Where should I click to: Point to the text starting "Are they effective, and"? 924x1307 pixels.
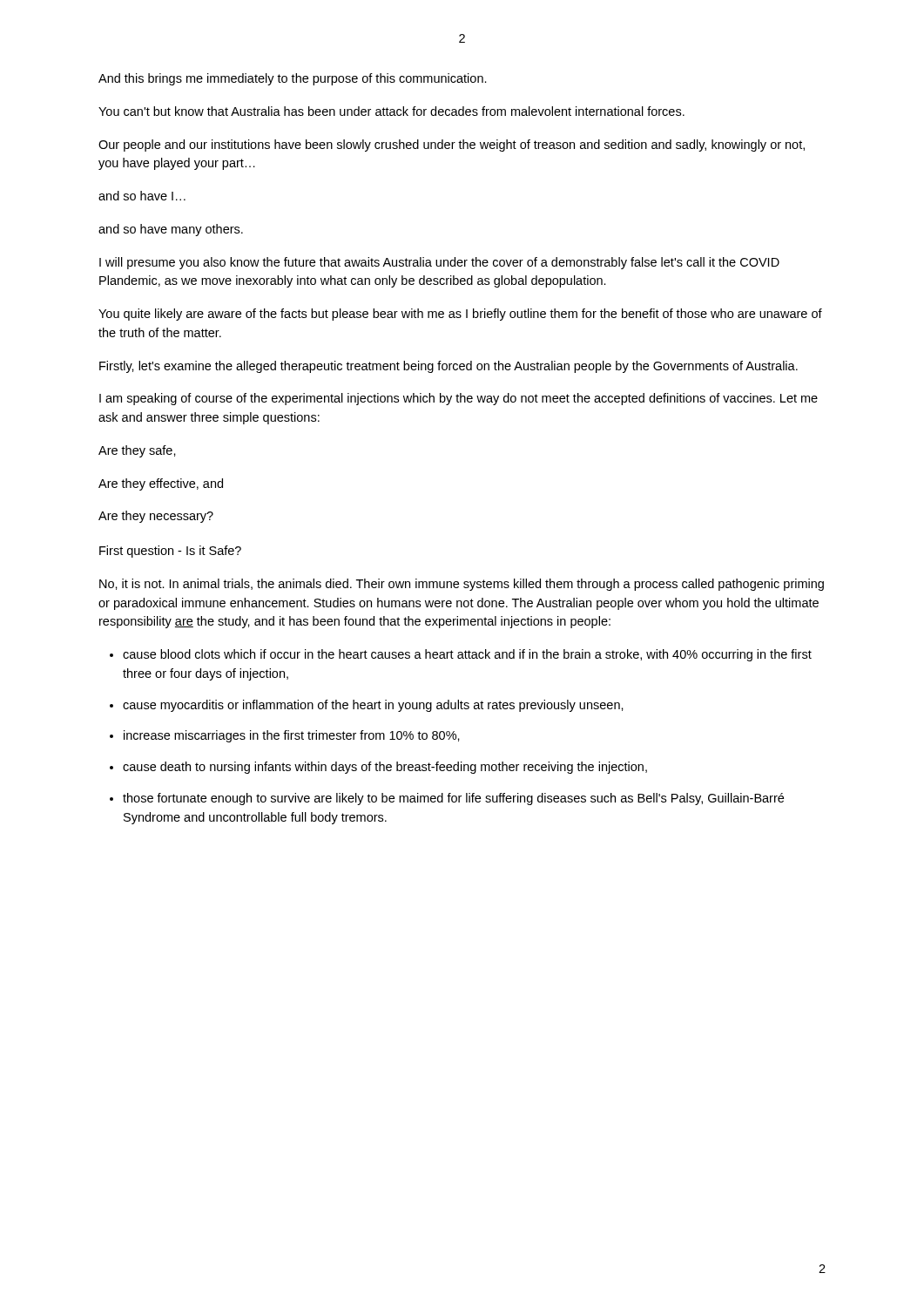tap(161, 484)
